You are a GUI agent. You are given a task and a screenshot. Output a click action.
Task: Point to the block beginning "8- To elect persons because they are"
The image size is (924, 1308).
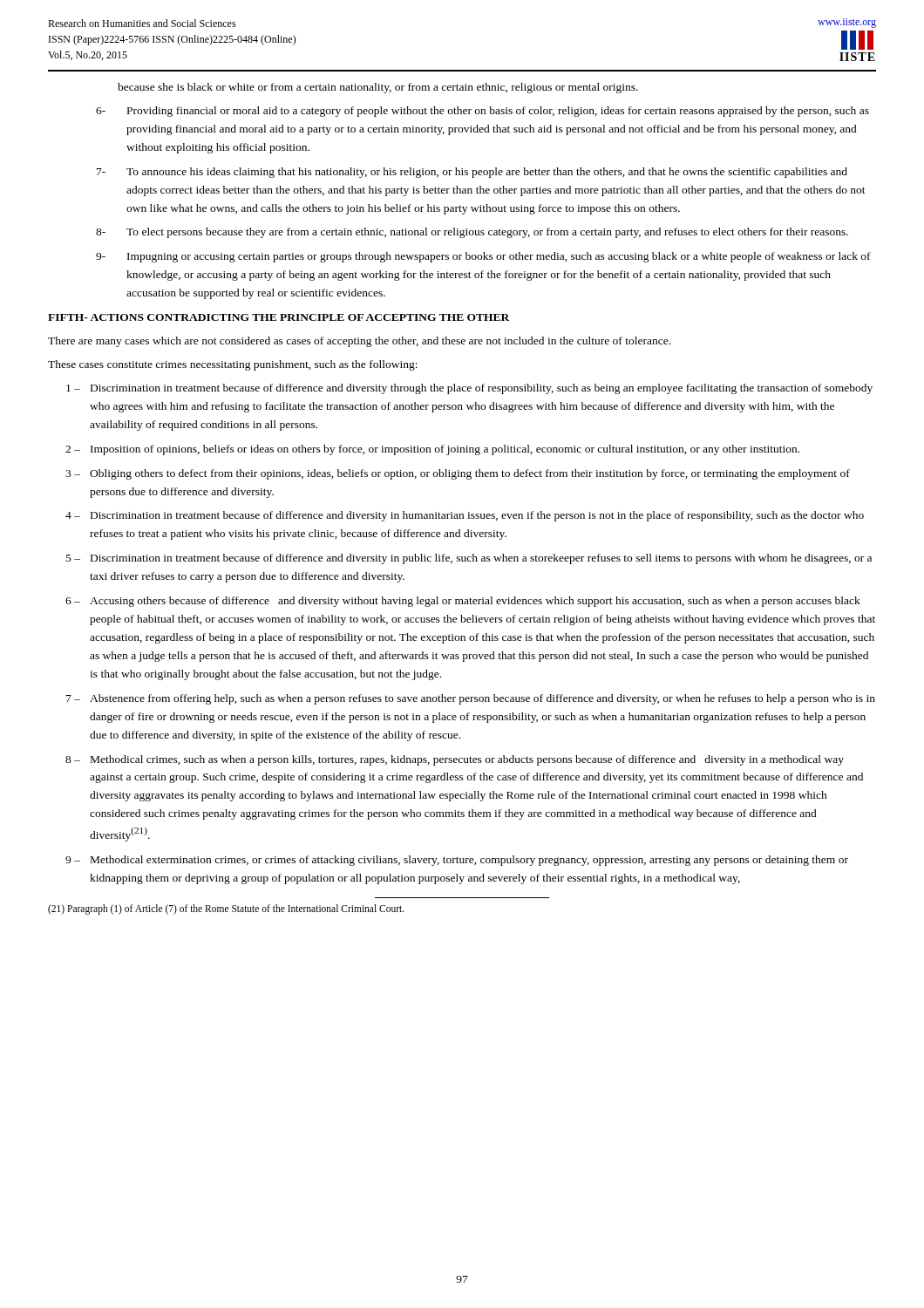pos(486,233)
